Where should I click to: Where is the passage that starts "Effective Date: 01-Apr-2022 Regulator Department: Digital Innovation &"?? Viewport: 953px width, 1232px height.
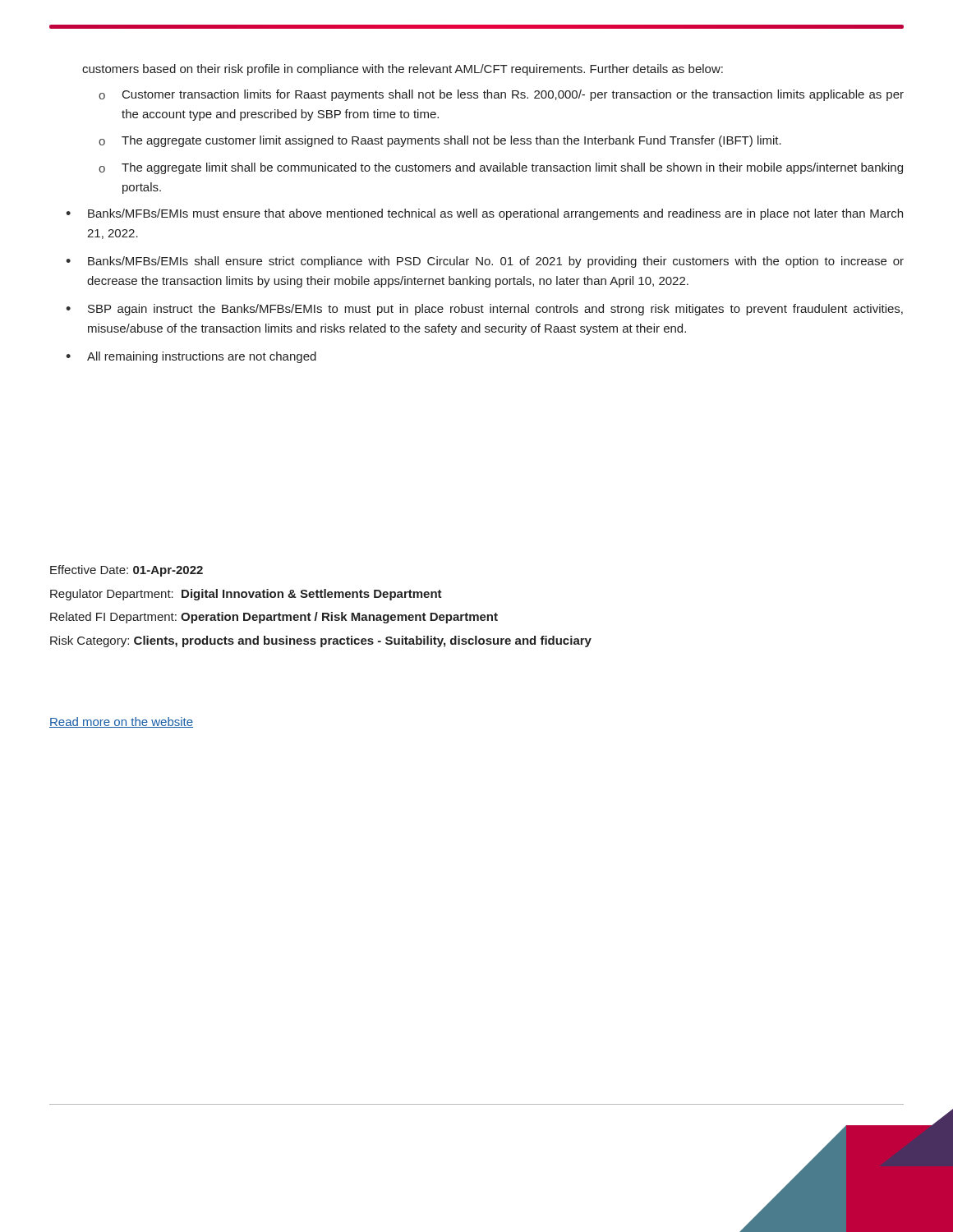[x=320, y=605]
